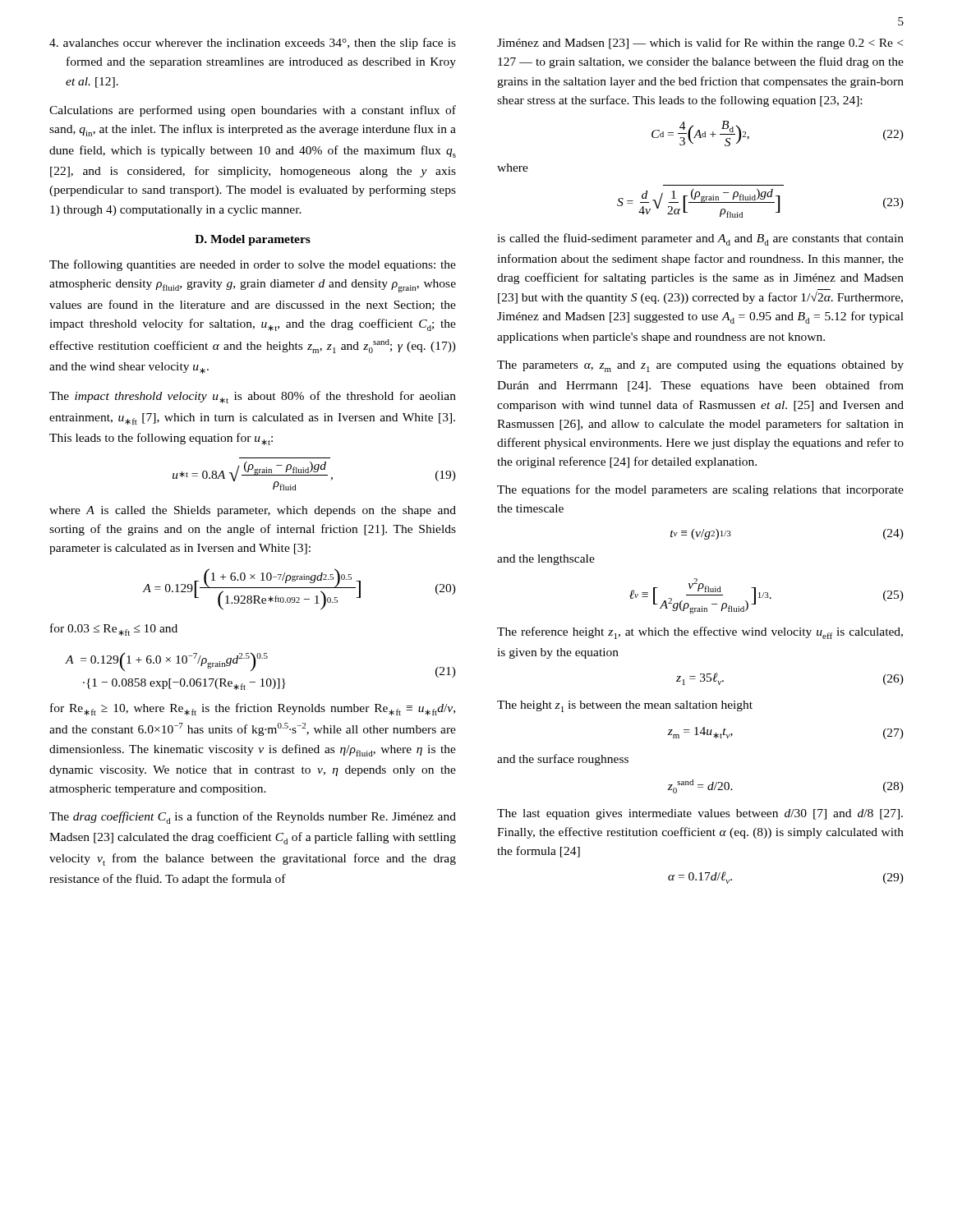
Task: Click where it says "for 0.03 ≤ Re∗ft ≤ 10 and"
Action: point(114,630)
